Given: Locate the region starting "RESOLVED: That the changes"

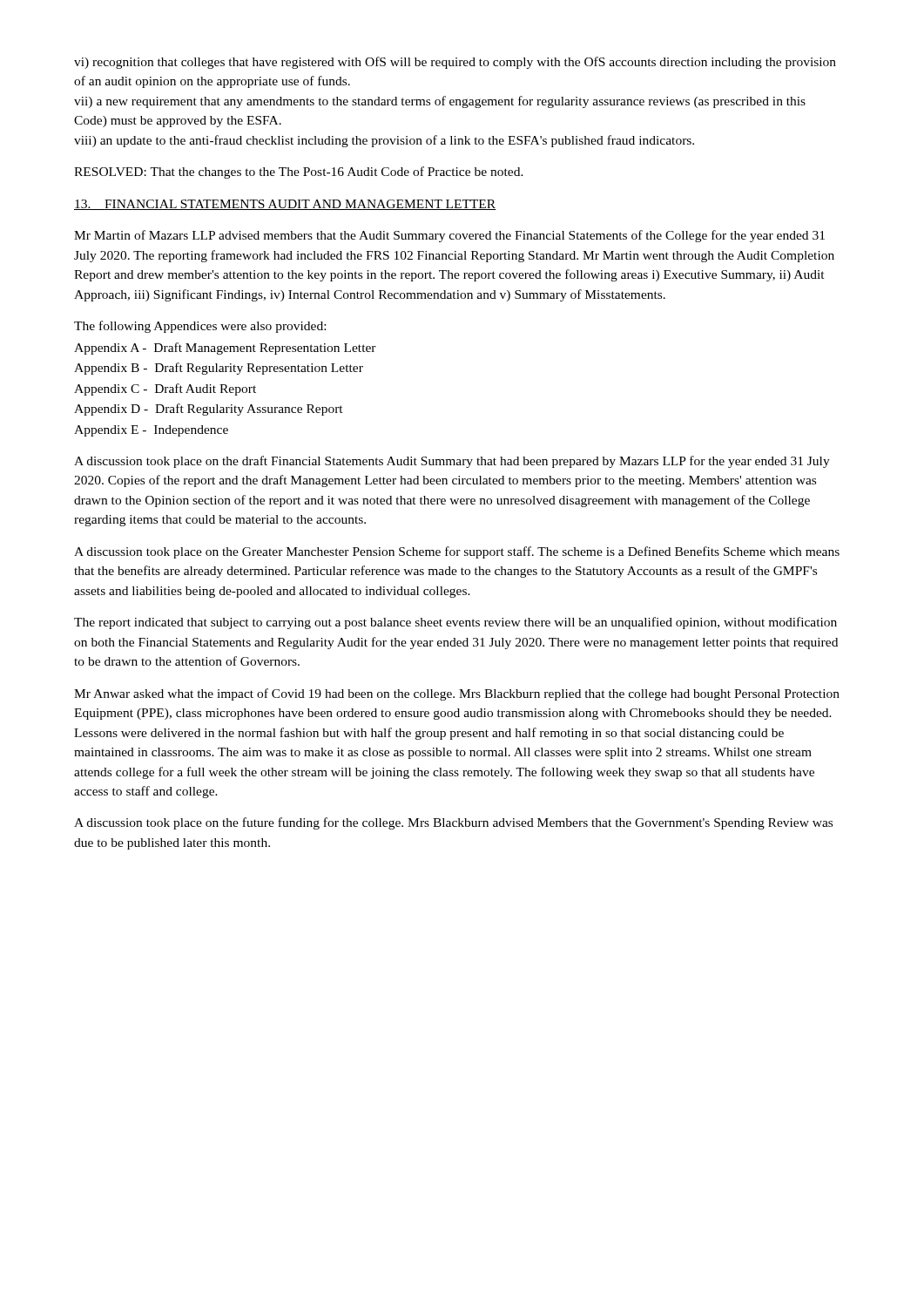Looking at the screenshot, I should tap(299, 172).
